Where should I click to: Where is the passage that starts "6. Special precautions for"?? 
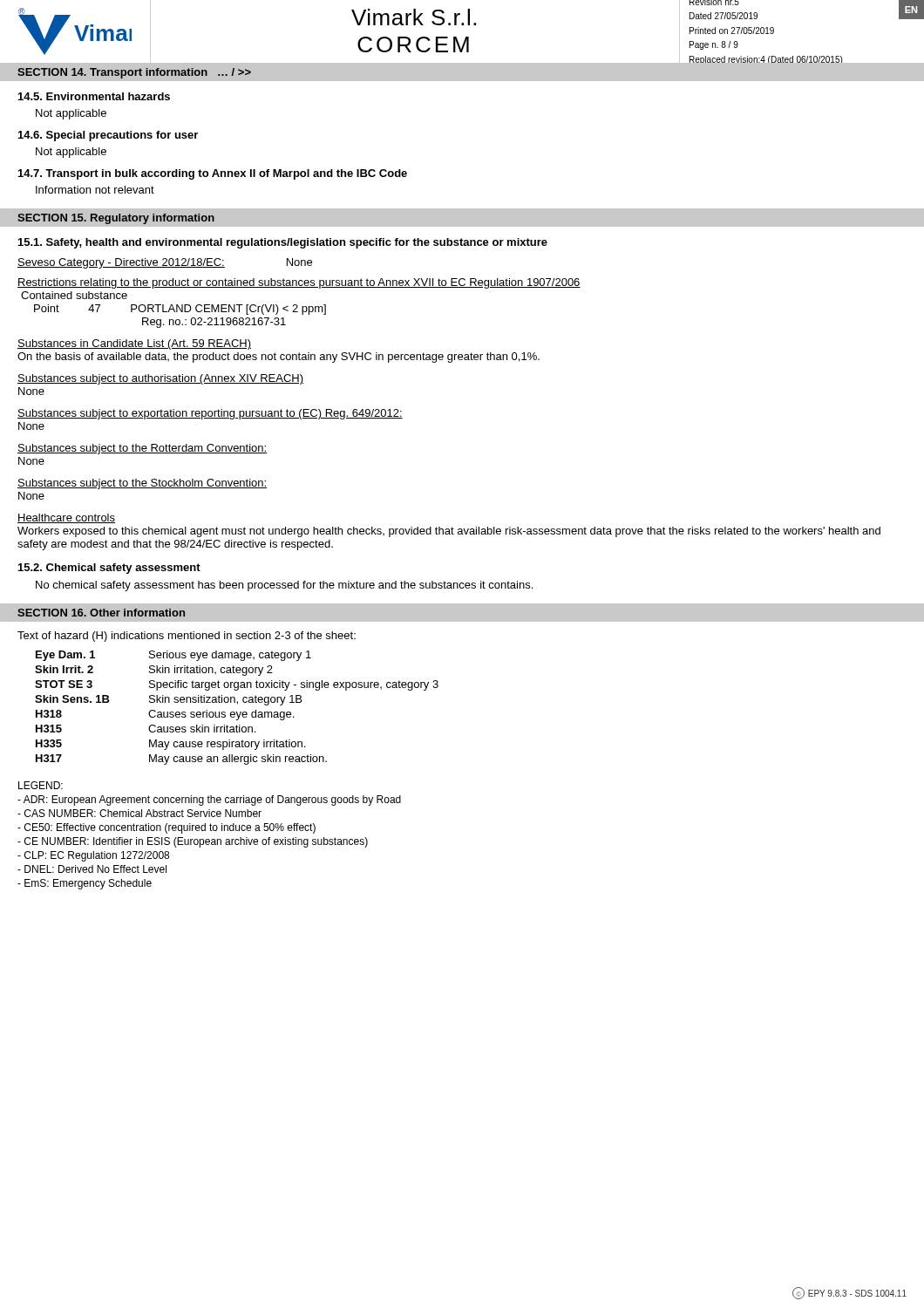[108, 135]
